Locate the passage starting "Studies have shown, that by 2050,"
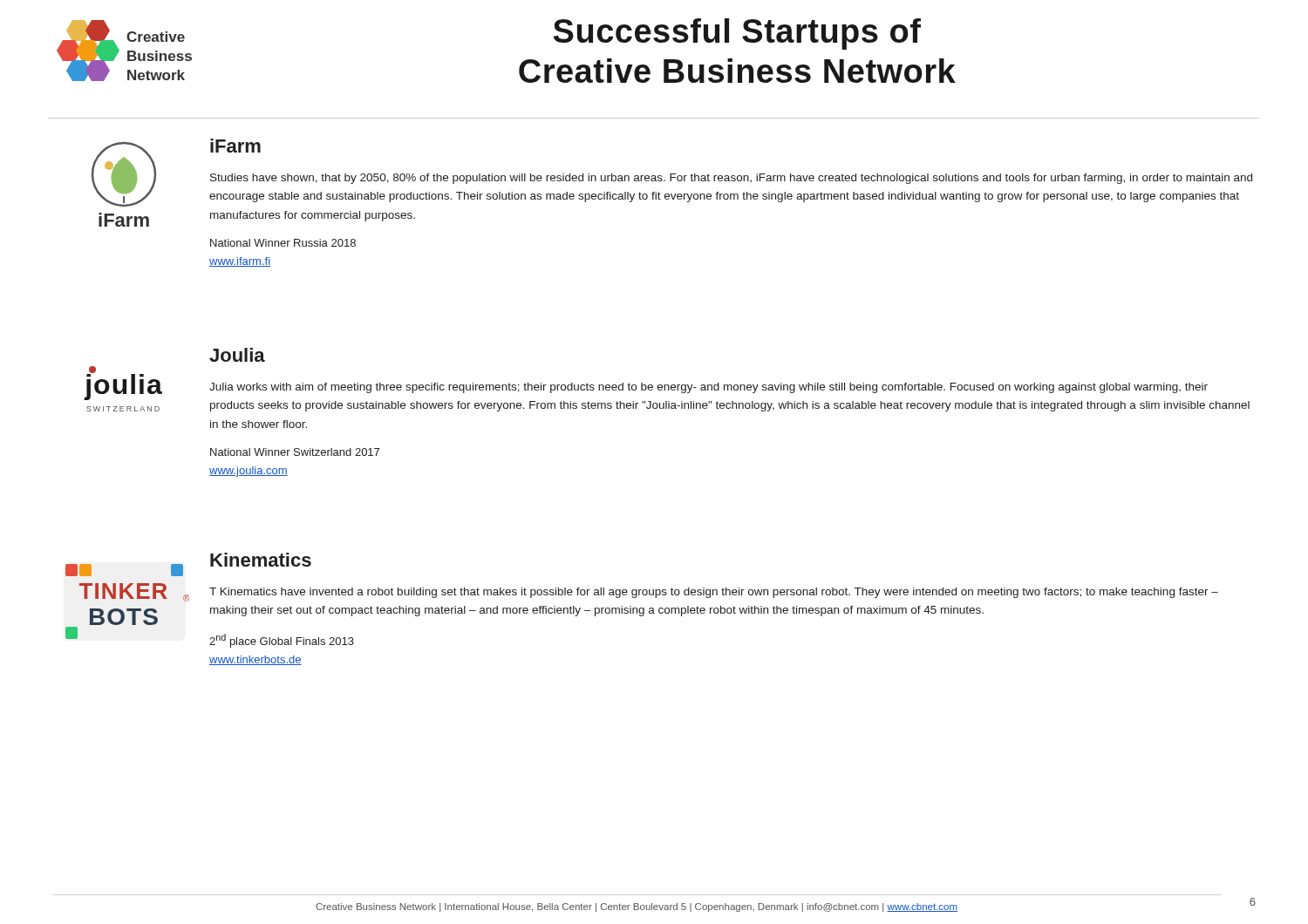1308x924 pixels. coord(731,196)
